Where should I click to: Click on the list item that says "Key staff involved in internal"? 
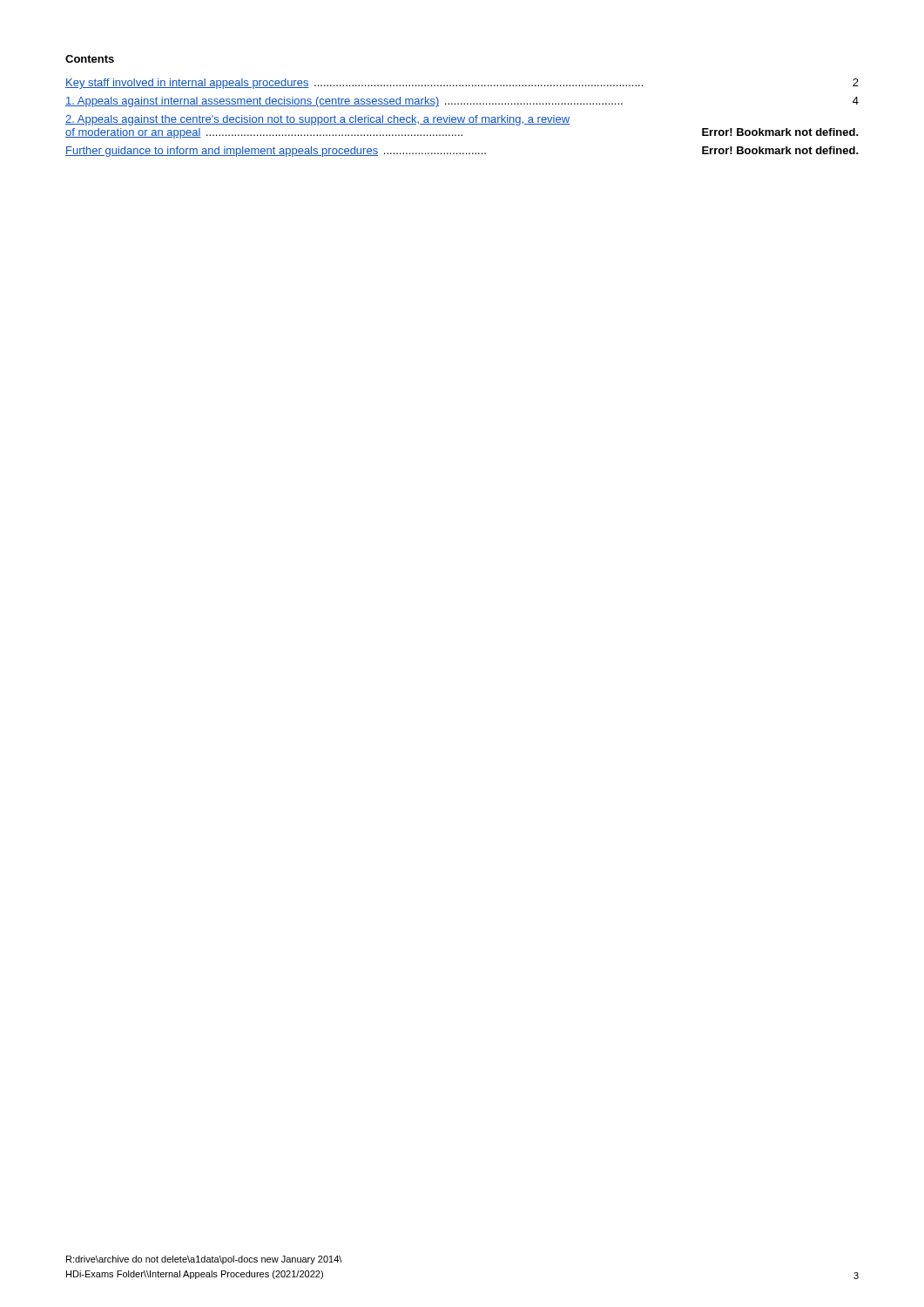click(x=462, y=82)
